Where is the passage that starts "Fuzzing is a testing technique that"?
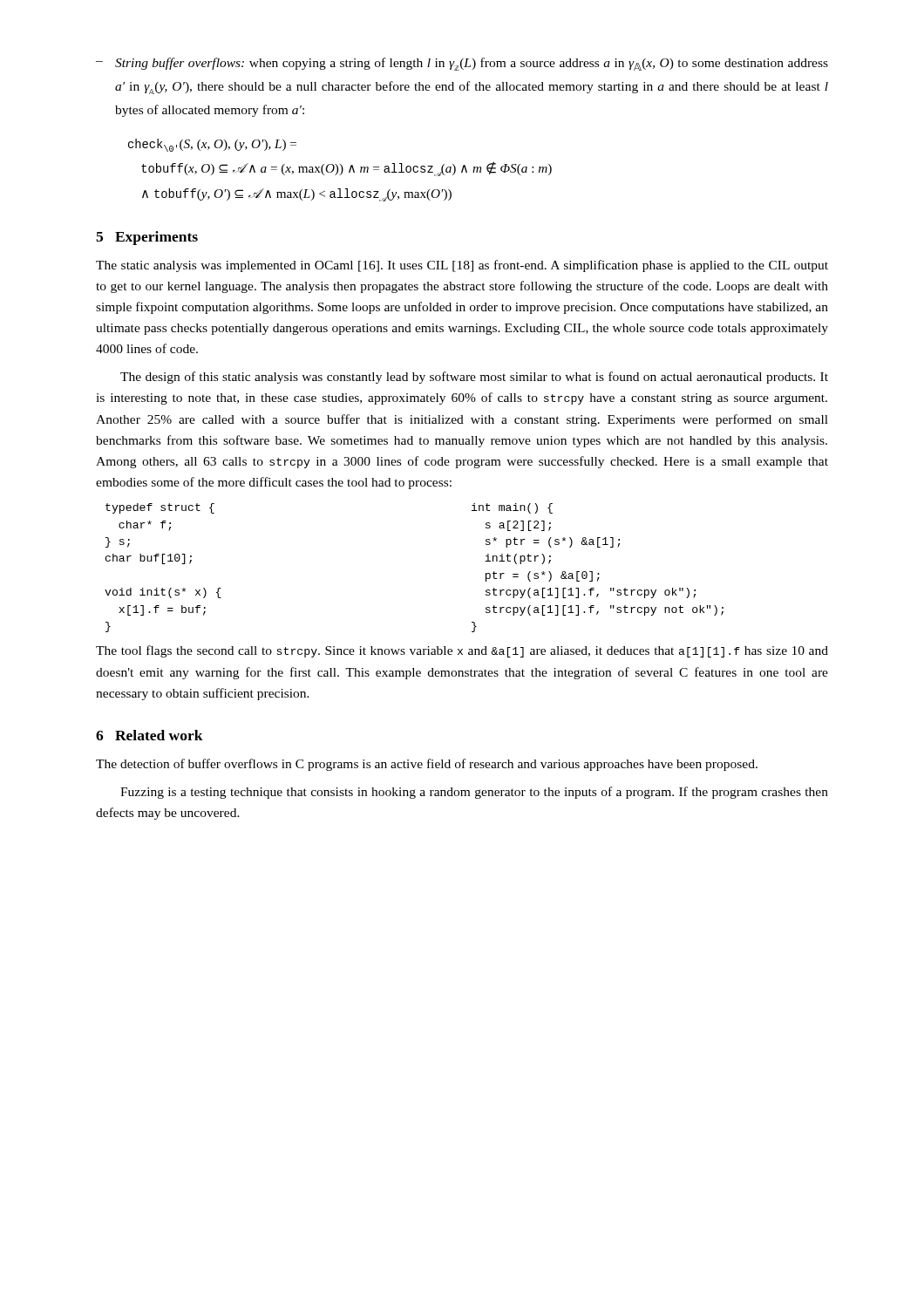Screen dimensions: 1308x924 462,802
